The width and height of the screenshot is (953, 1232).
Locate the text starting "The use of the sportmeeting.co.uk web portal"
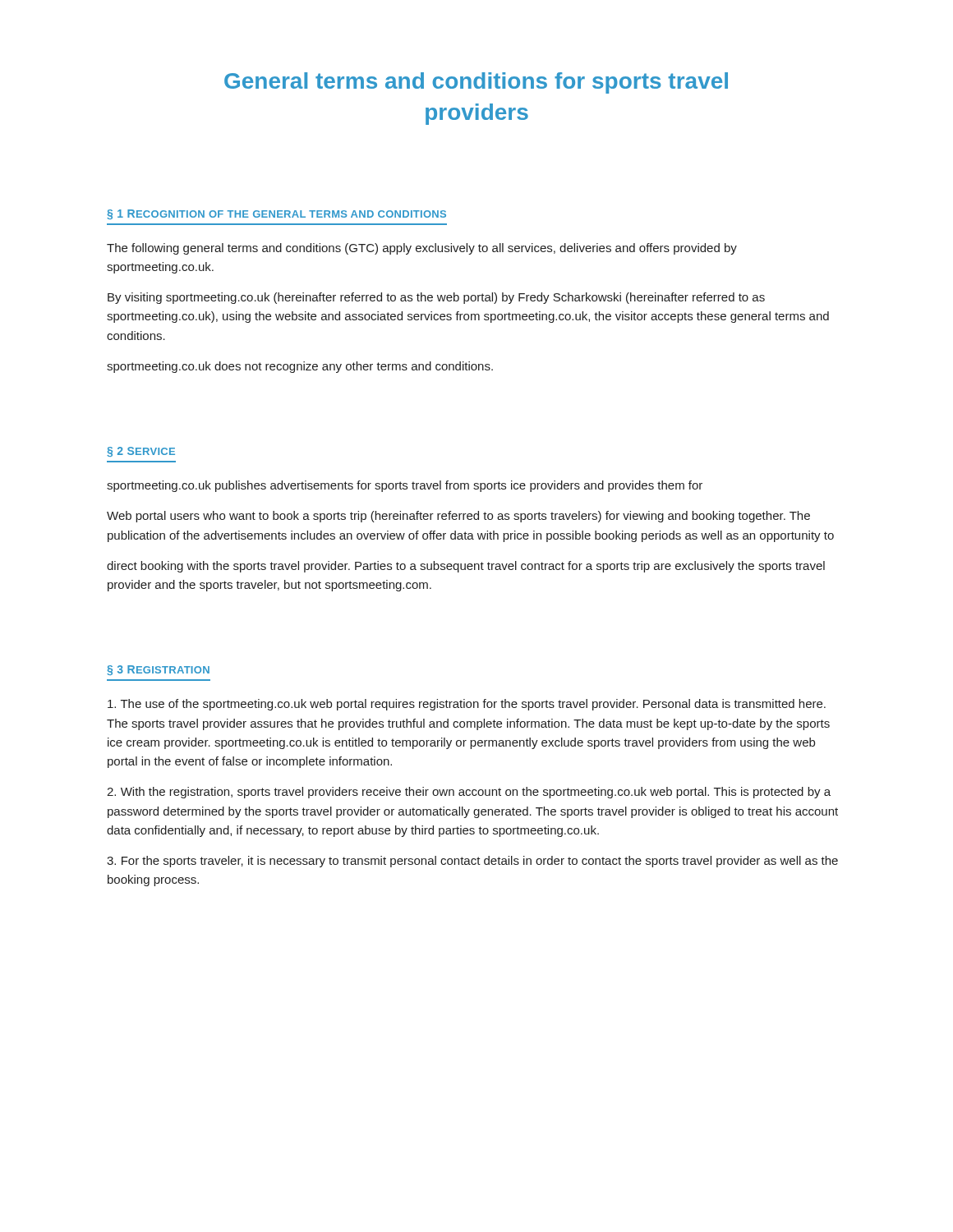468,732
